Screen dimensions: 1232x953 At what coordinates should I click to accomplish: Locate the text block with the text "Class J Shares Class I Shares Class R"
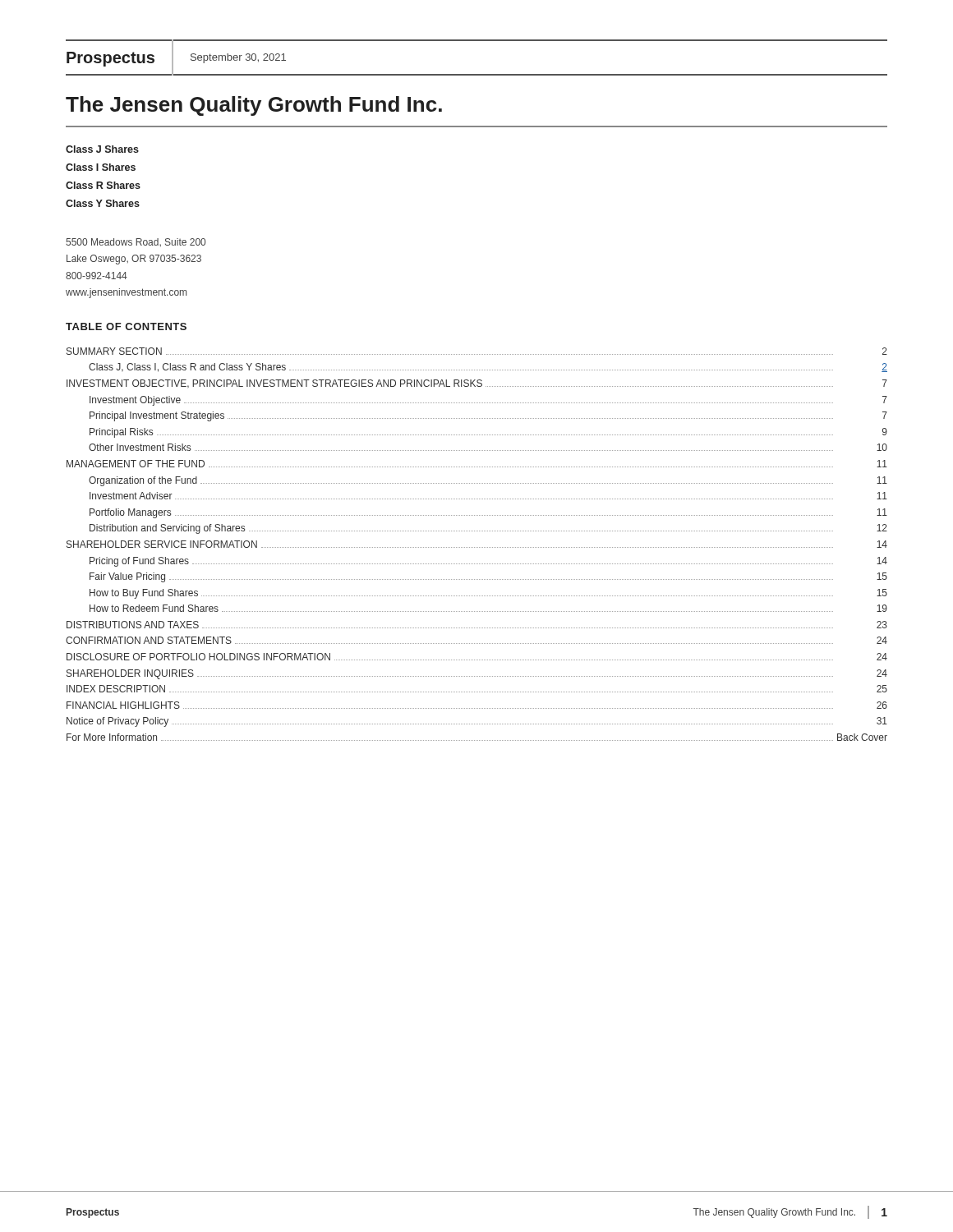(103, 176)
